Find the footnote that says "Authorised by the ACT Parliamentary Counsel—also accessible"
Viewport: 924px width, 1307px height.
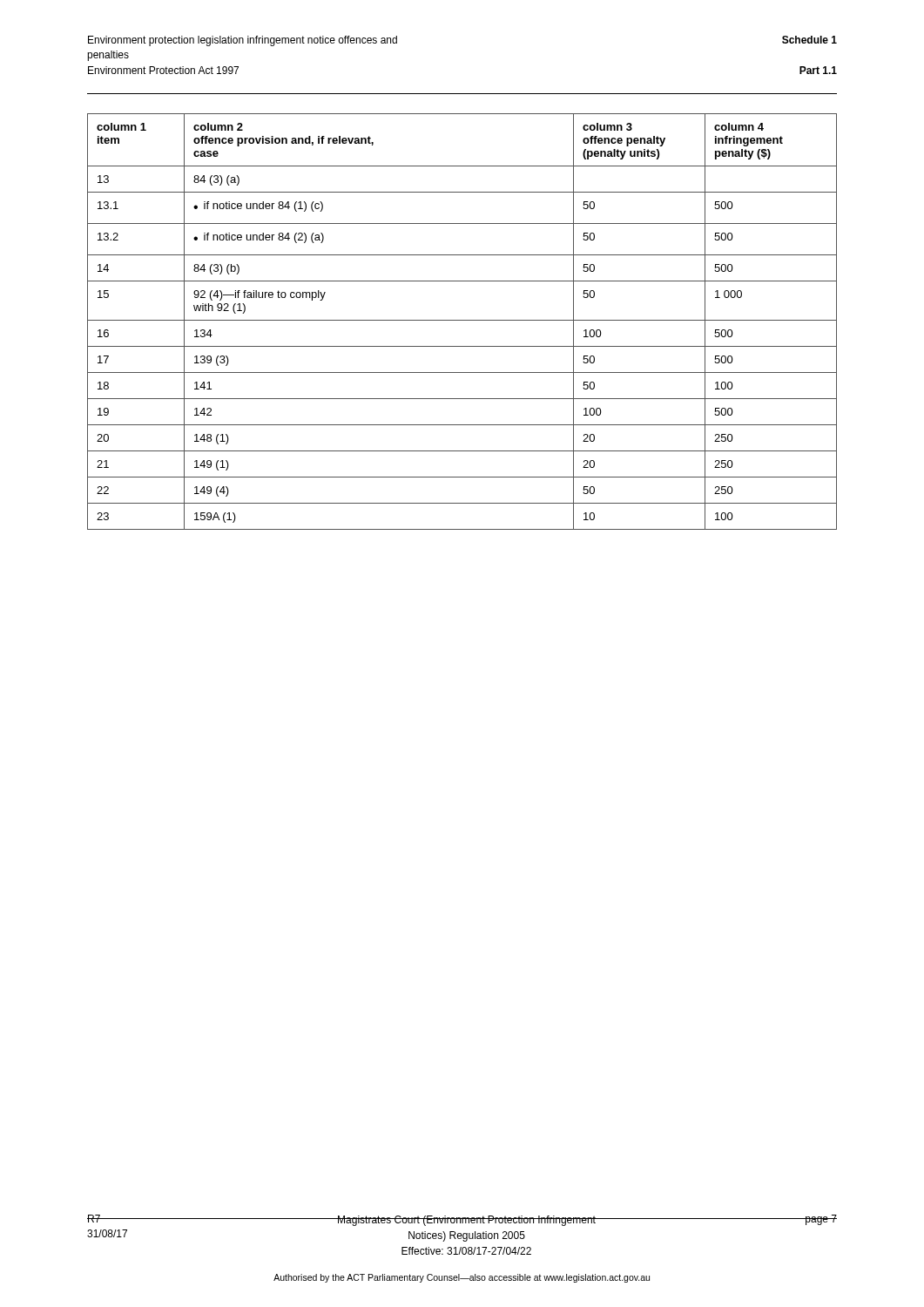tap(462, 1277)
